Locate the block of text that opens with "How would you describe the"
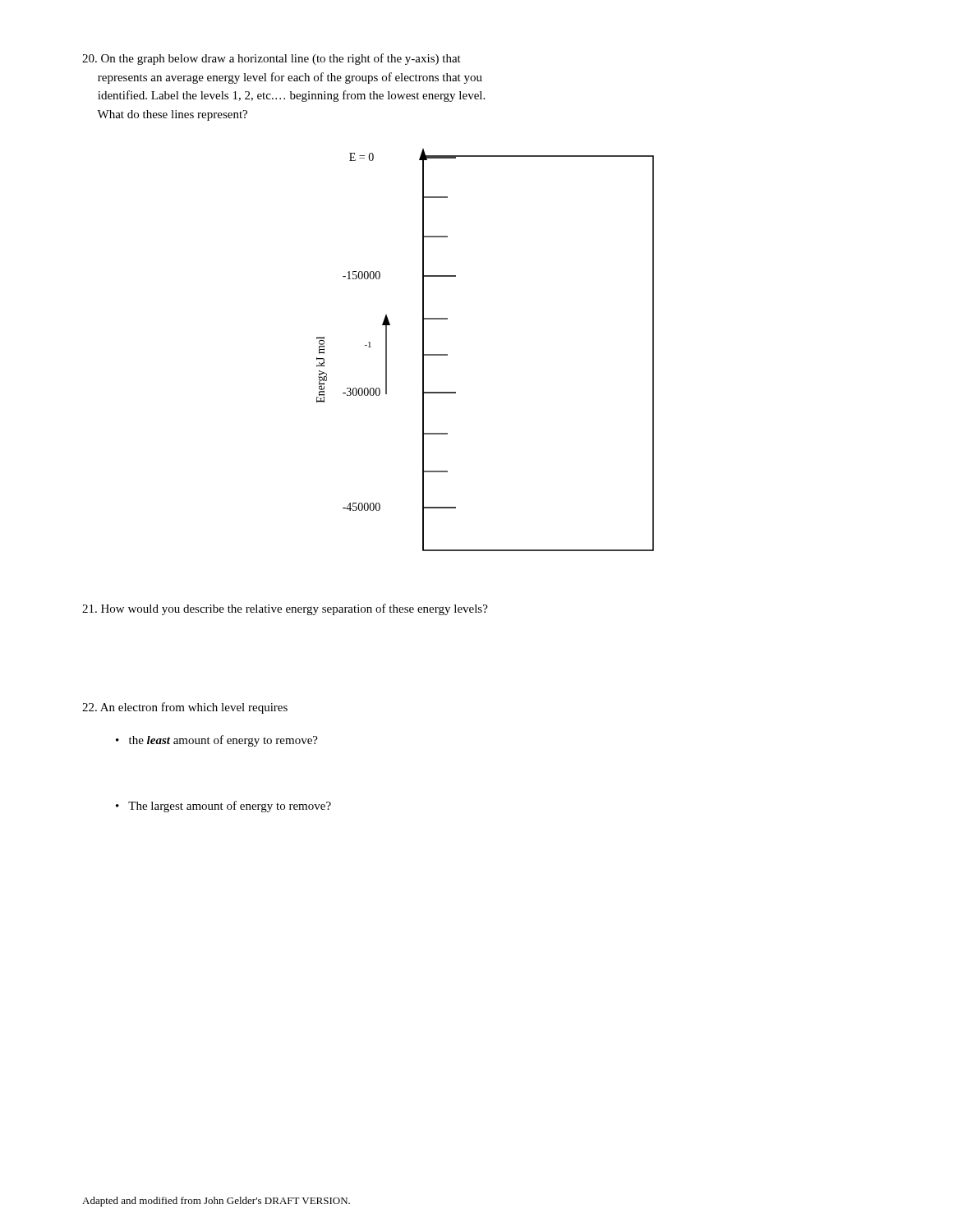 285,609
